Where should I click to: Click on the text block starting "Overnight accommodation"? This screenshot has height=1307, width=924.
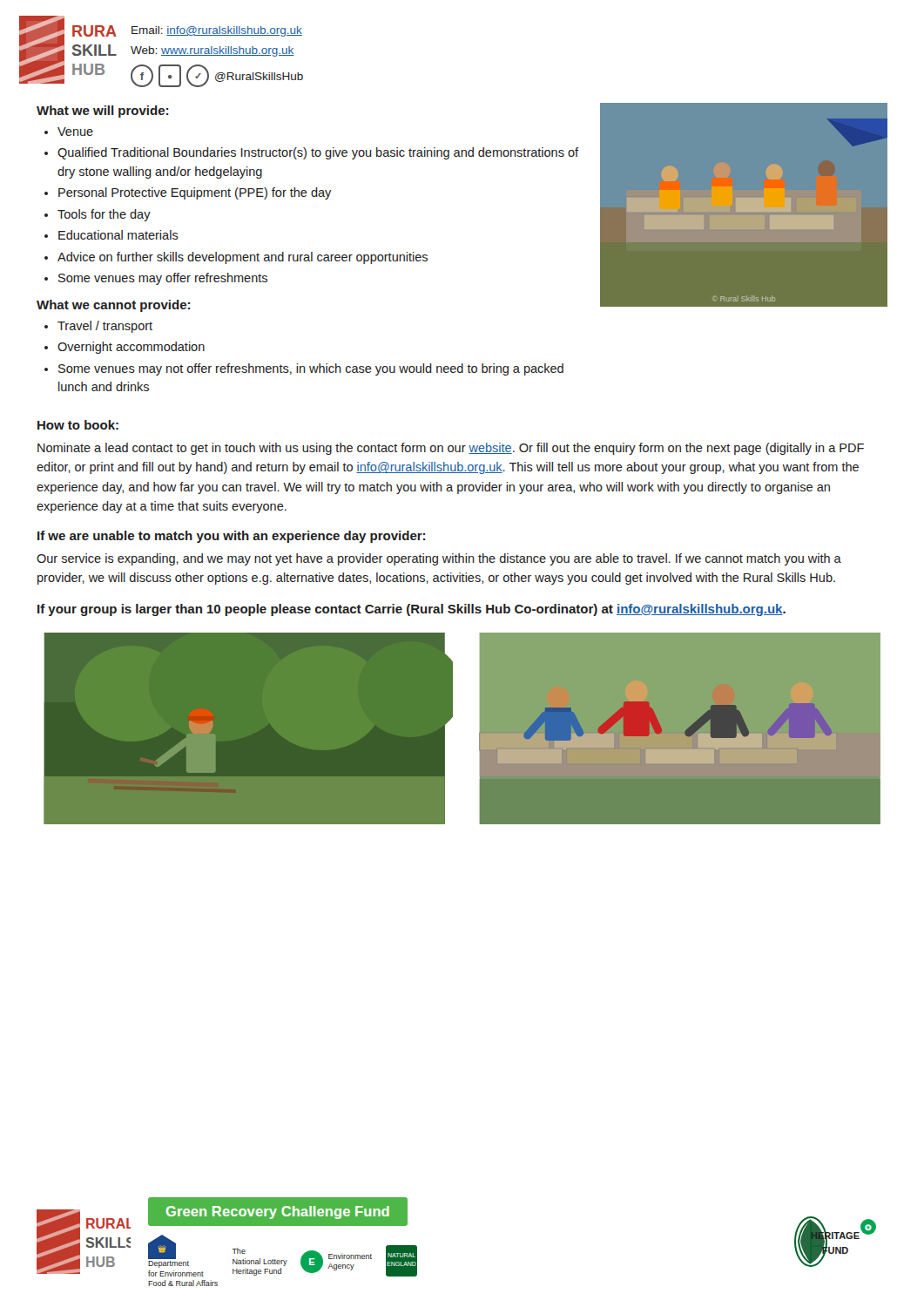click(x=131, y=347)
